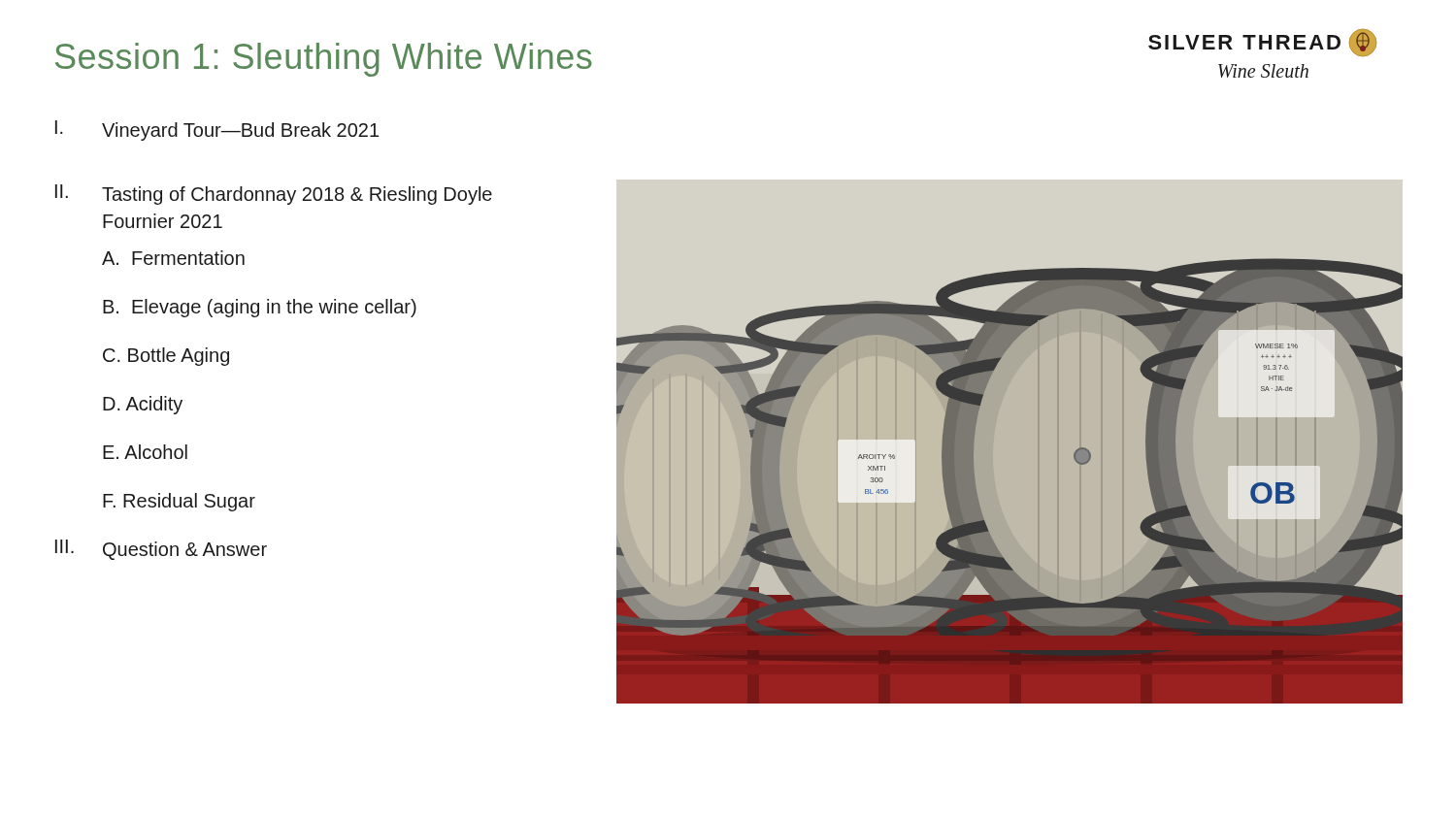Viewport: 1456px width, 819px height.
Task: Find the list item that says "III. Question &"
Action: pyautogui.click(x=160, y=549)
